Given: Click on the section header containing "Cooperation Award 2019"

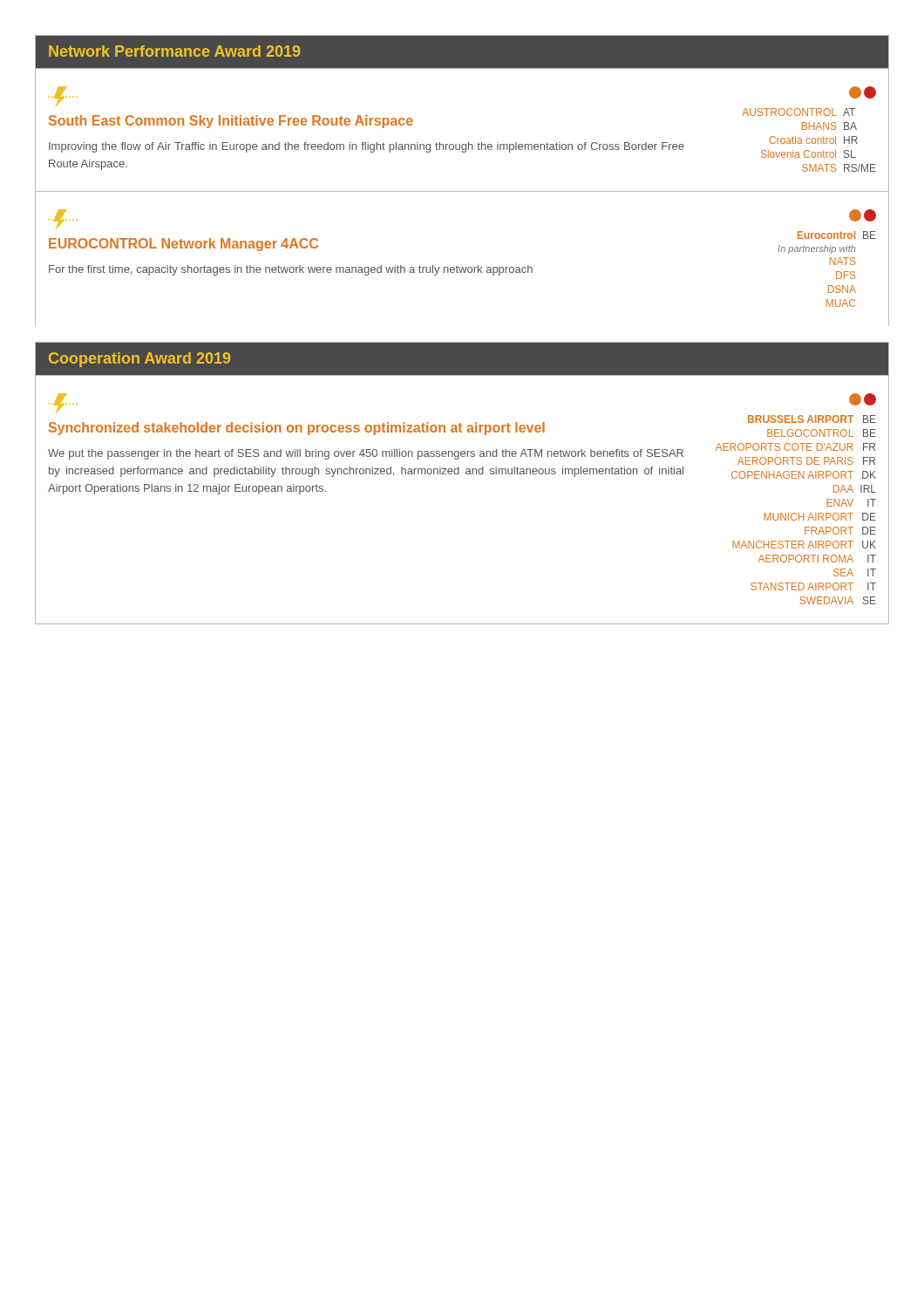Looking at the screenshot, I should 140,358.
